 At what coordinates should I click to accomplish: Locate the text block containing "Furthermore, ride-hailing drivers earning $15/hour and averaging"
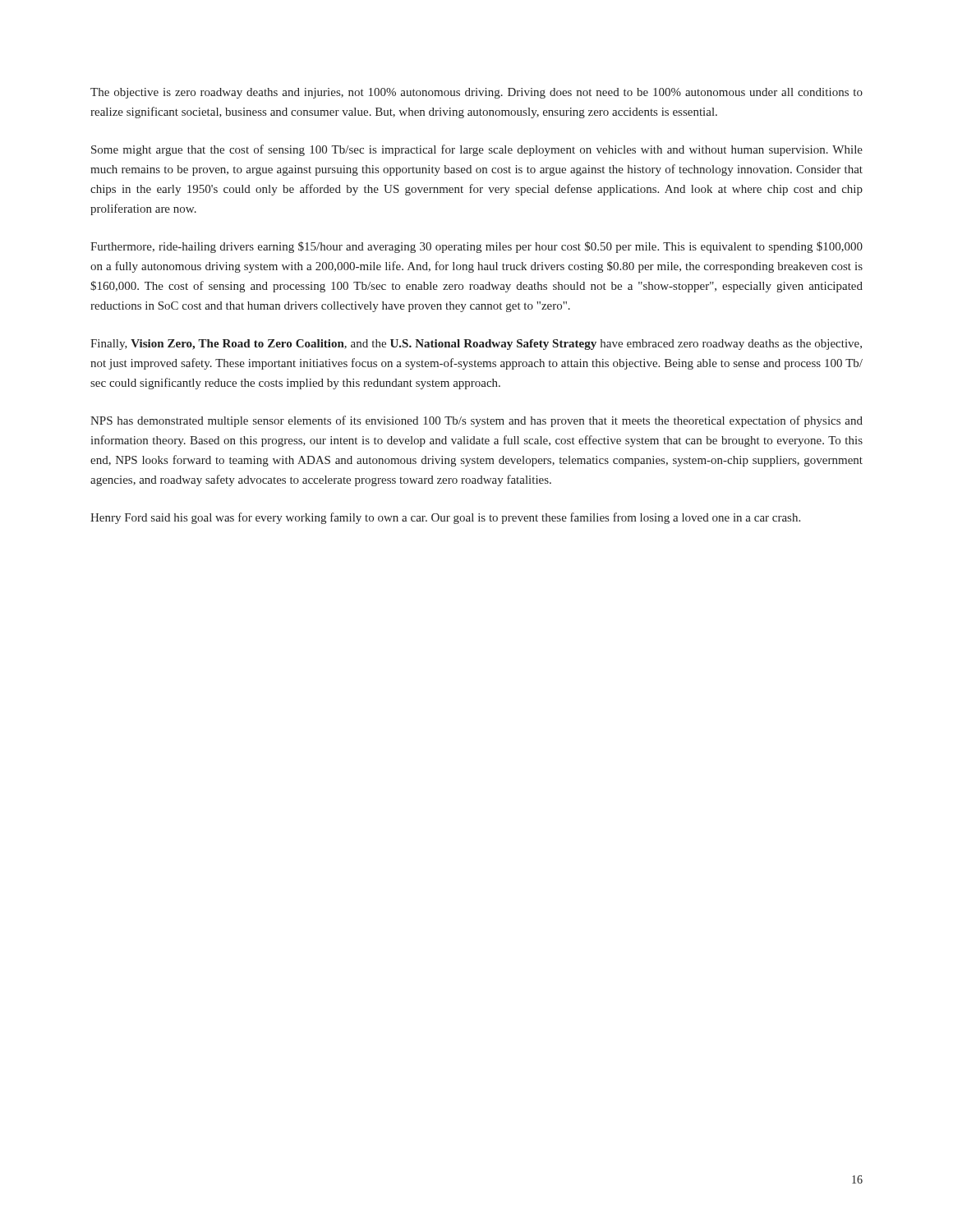point(476,276)
